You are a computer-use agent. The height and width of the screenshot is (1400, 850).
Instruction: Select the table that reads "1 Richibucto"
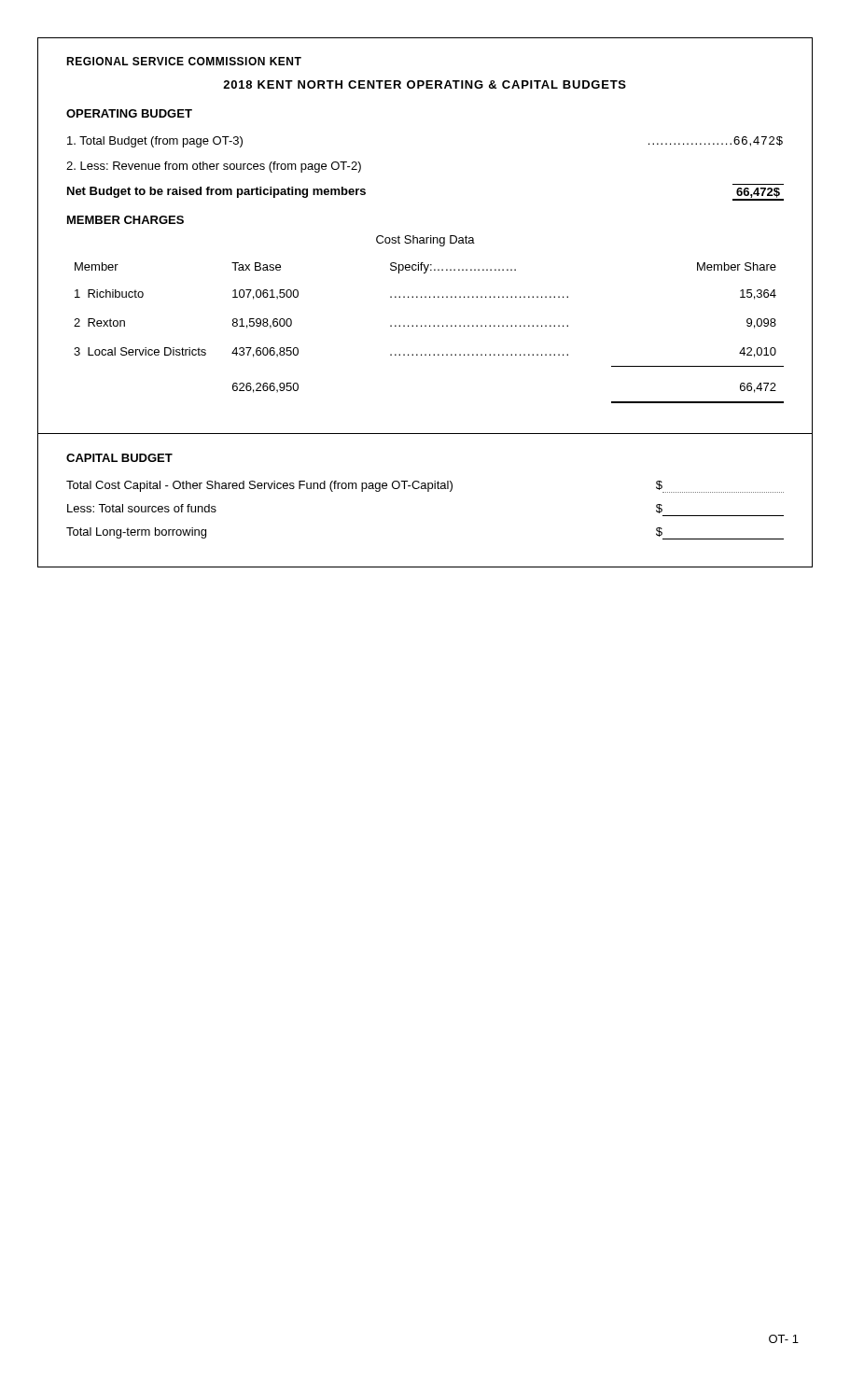pos(425,329)
